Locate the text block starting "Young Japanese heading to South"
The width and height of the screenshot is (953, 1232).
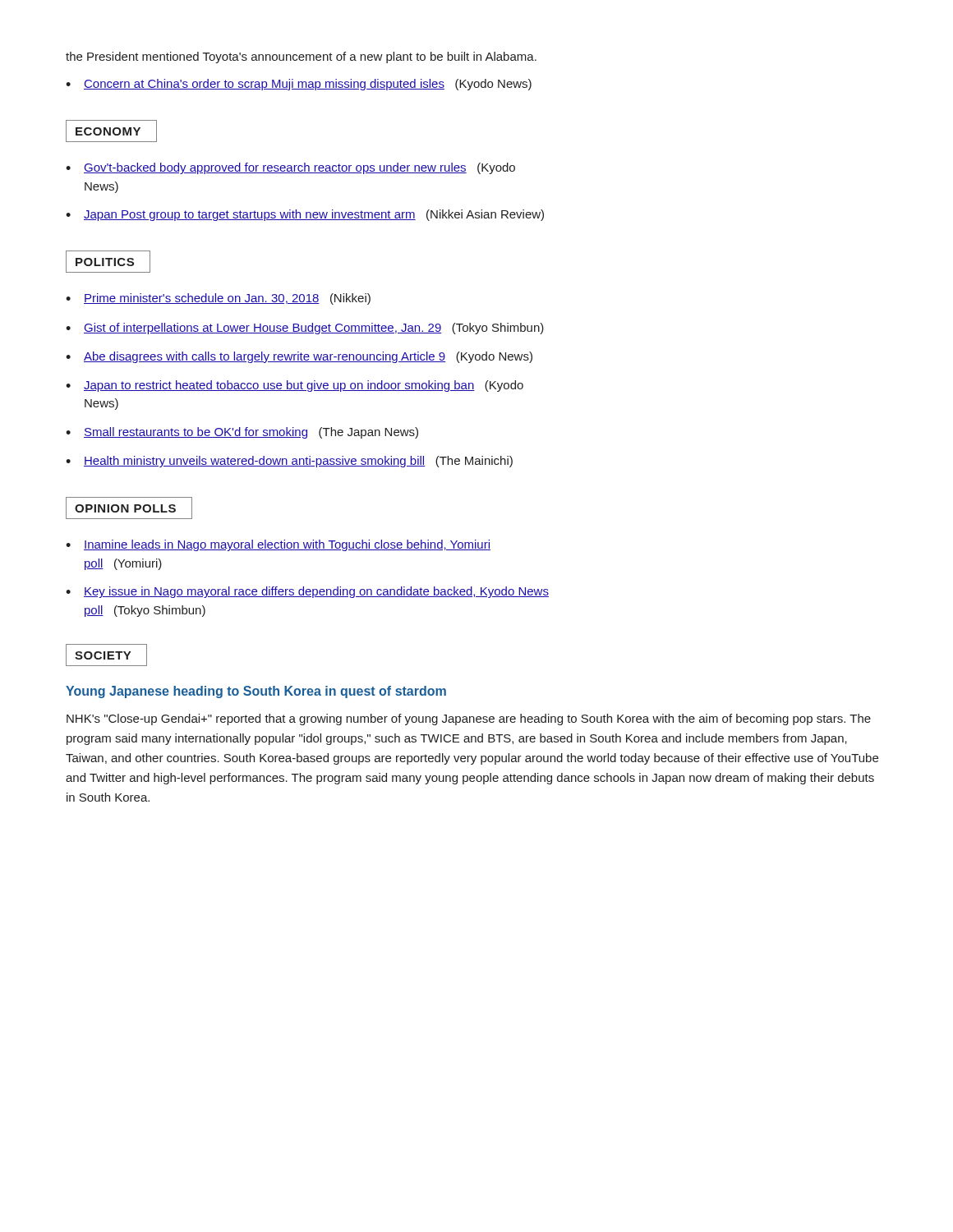(256, 691)
